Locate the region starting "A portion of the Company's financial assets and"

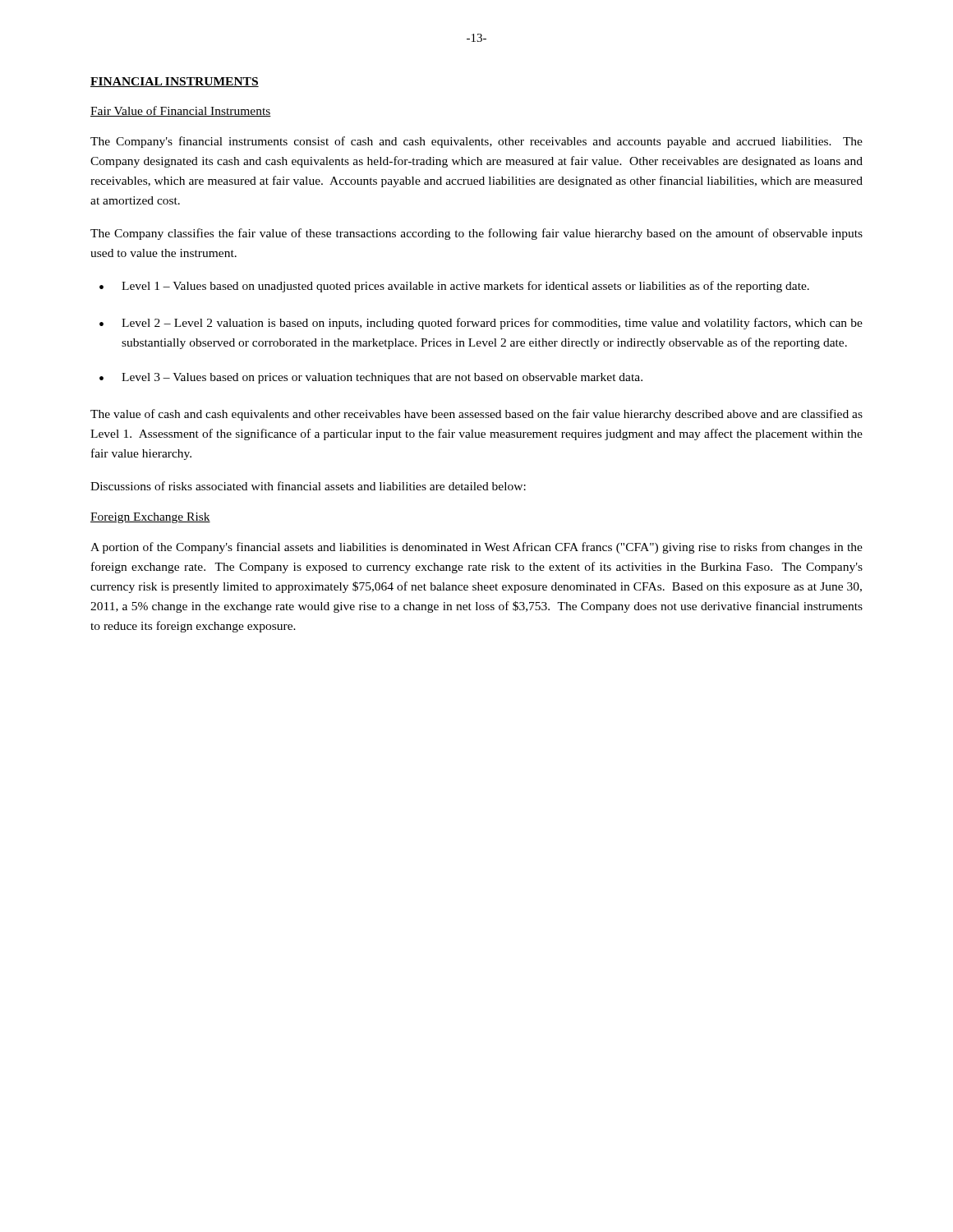476,586
